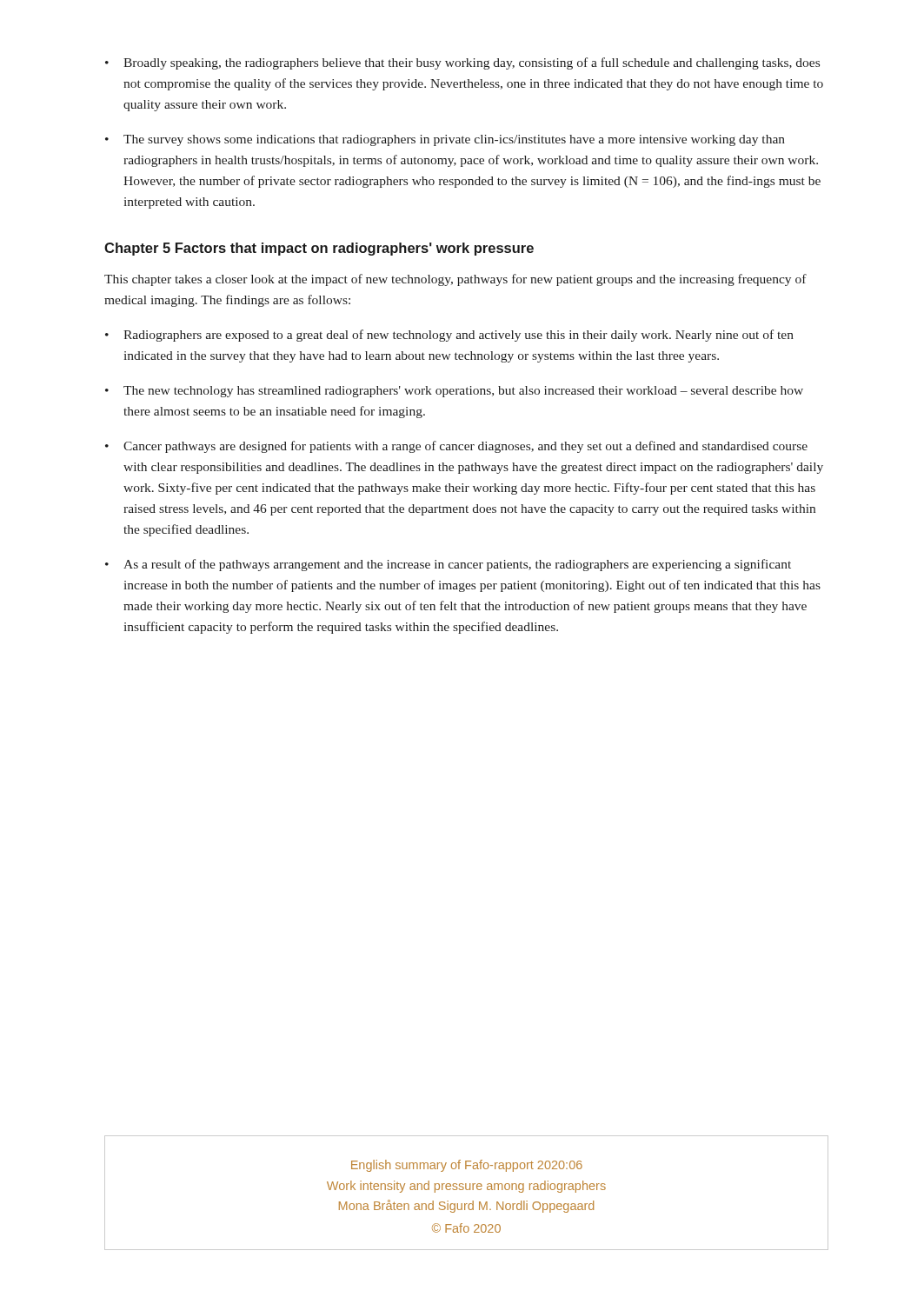Locate the text block that says "This chapter takes"
This screenshot has width=924, height=1304.
(x=455, y=289)
